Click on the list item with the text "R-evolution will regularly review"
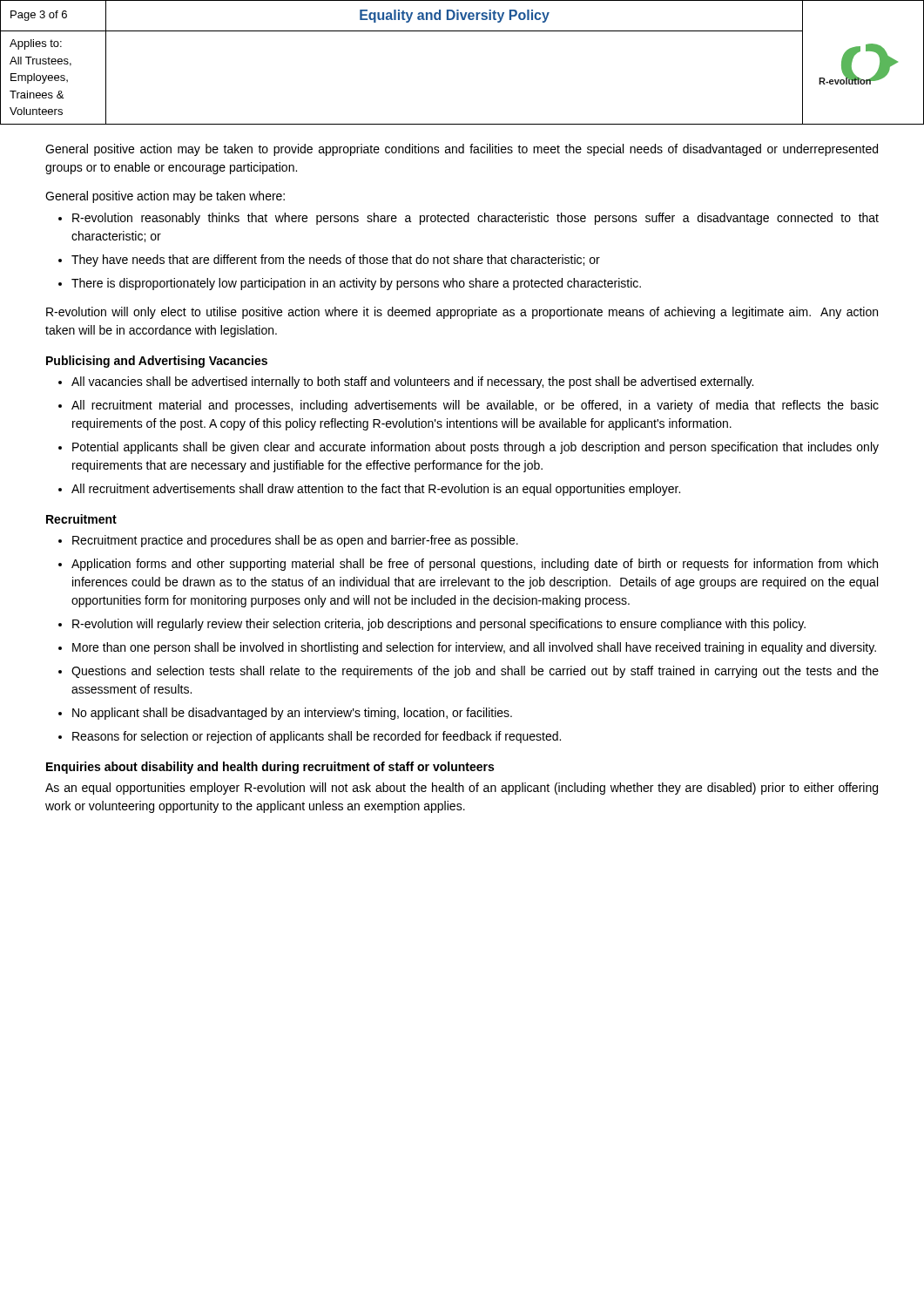This screenshot has height=1307, width=924. point(439,623)
